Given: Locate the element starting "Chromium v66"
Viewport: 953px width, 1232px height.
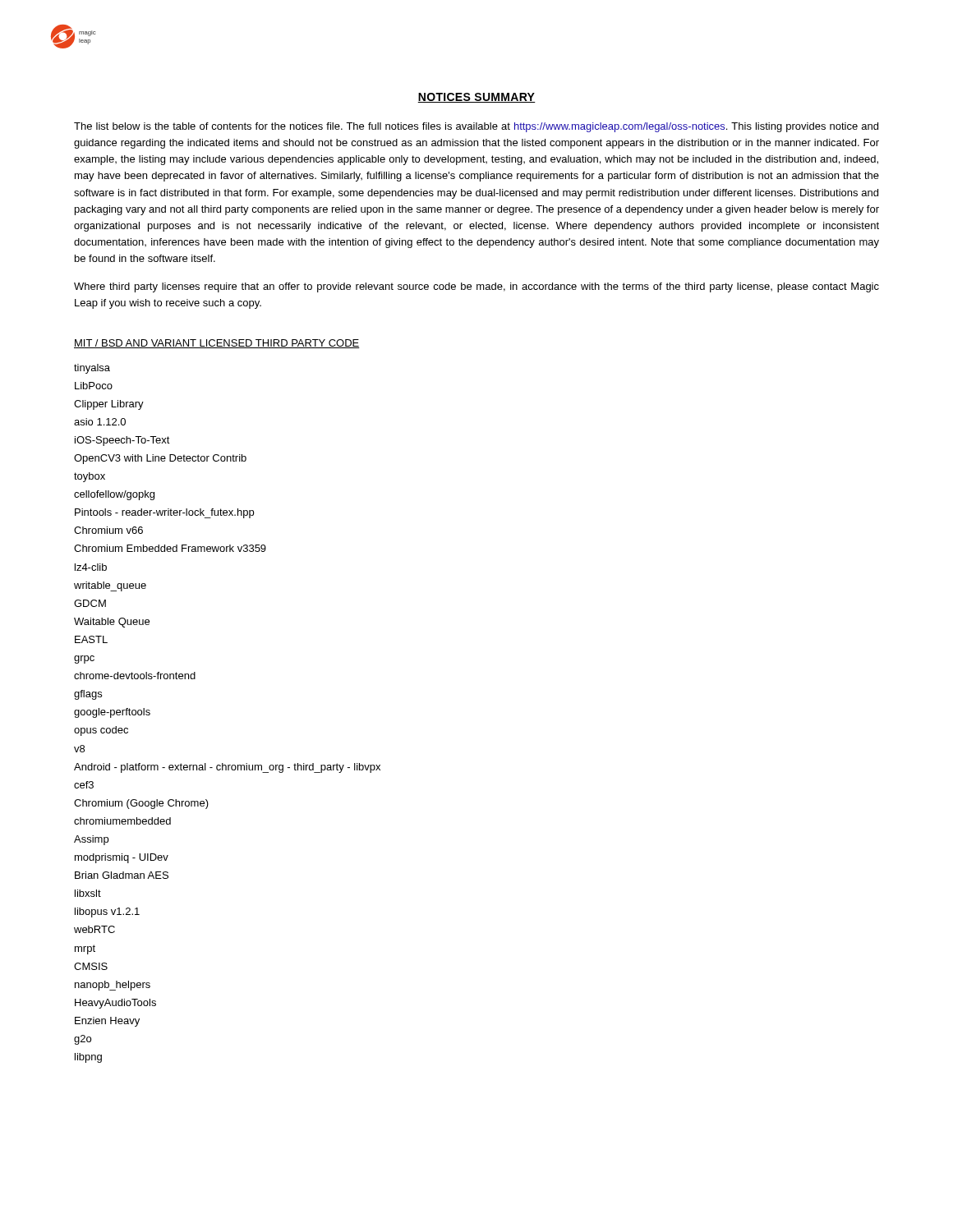Looking at the screenshot, I should click(109, 530).
